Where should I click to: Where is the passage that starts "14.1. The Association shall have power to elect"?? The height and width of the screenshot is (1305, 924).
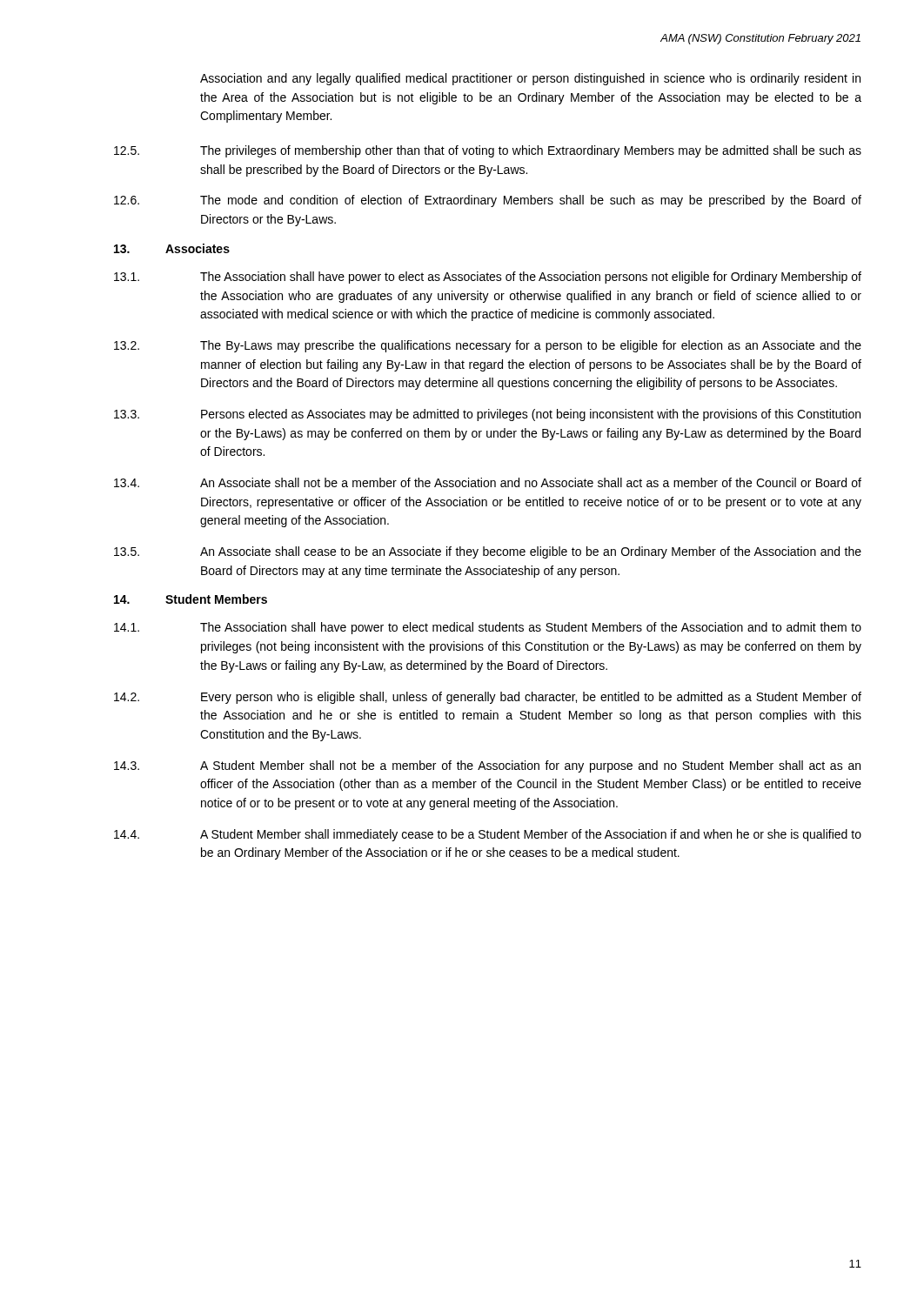point(487,647)
